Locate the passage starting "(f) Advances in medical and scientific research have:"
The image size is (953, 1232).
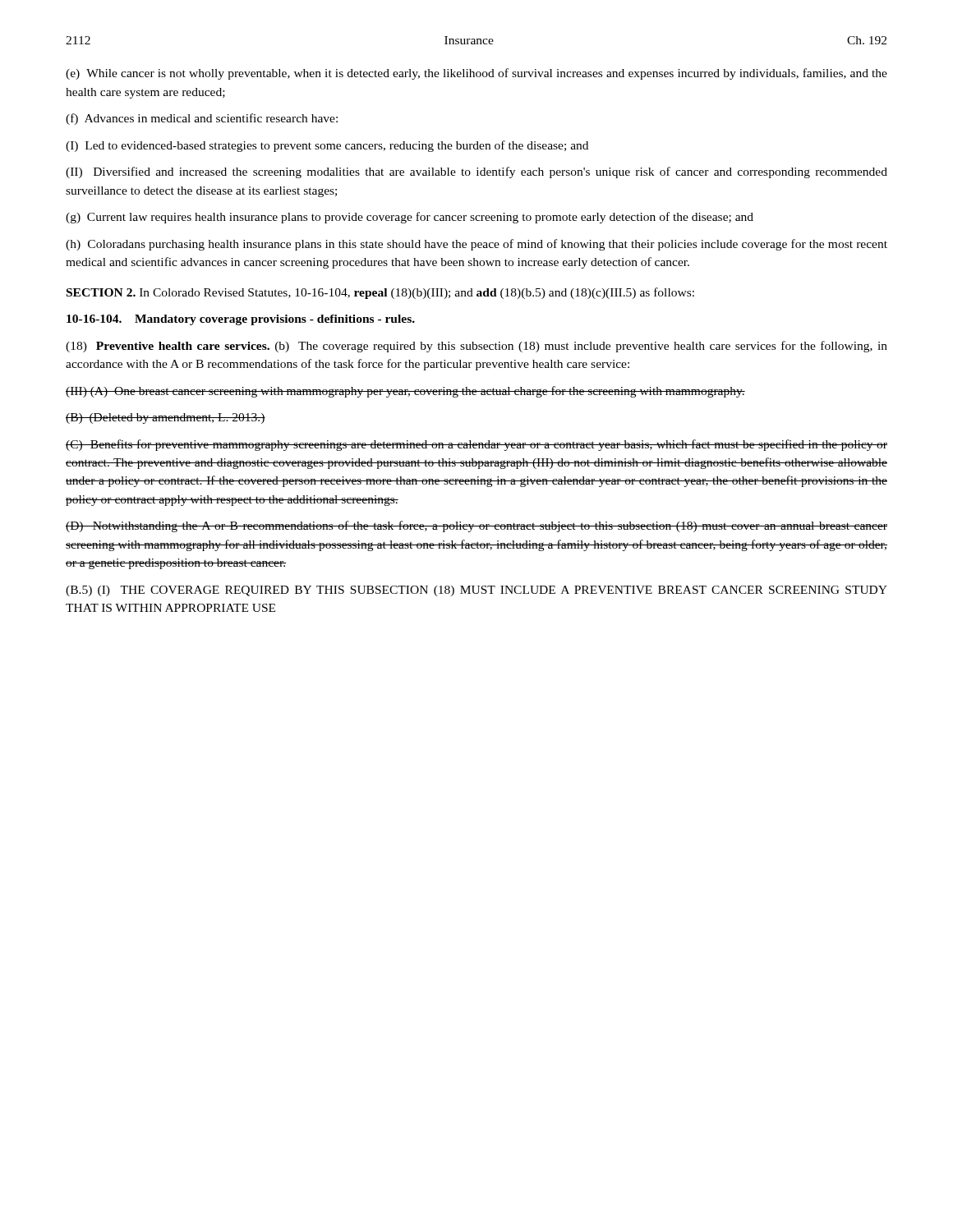pos(202,119)
